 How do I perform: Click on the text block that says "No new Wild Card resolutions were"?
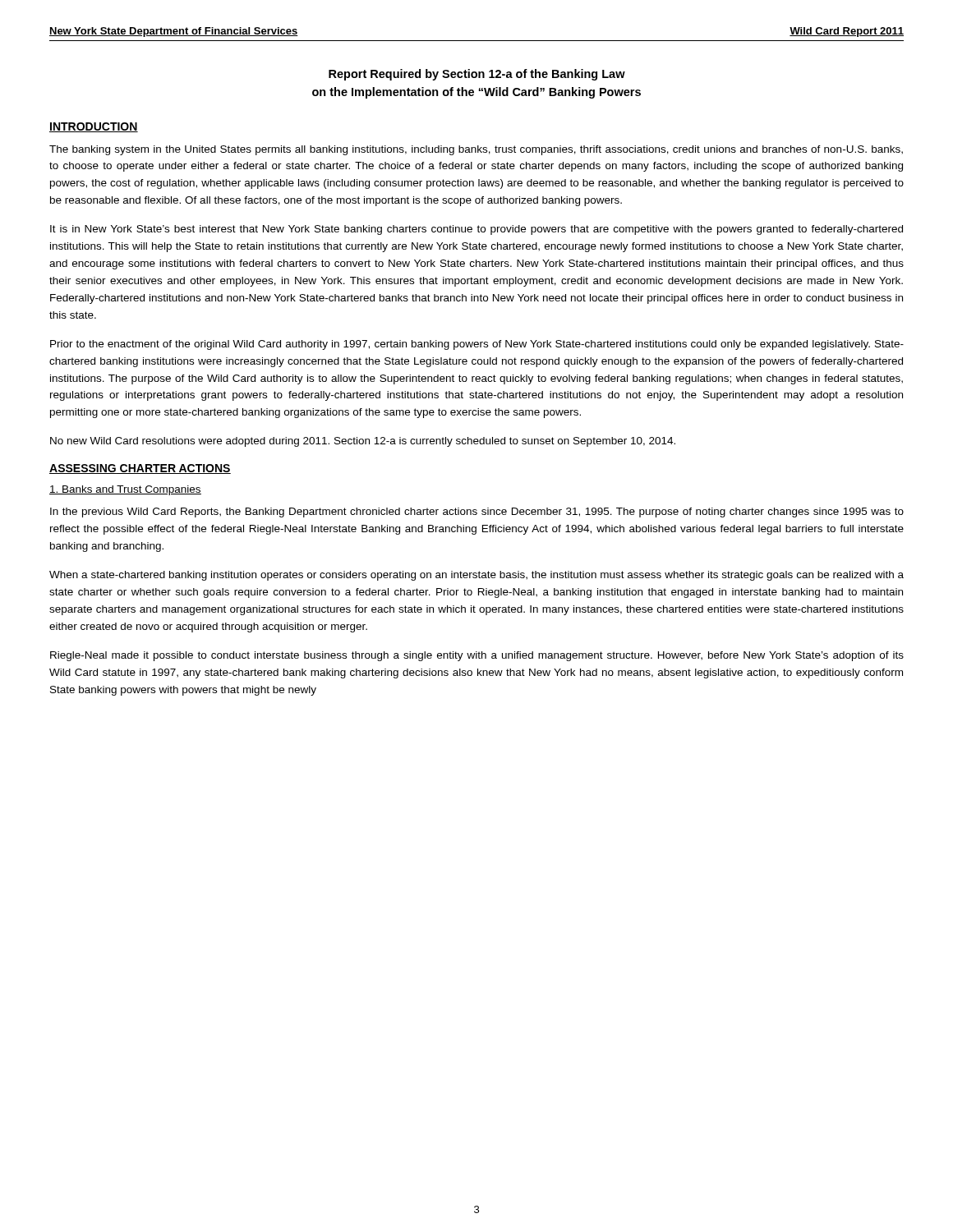point(363,441)
